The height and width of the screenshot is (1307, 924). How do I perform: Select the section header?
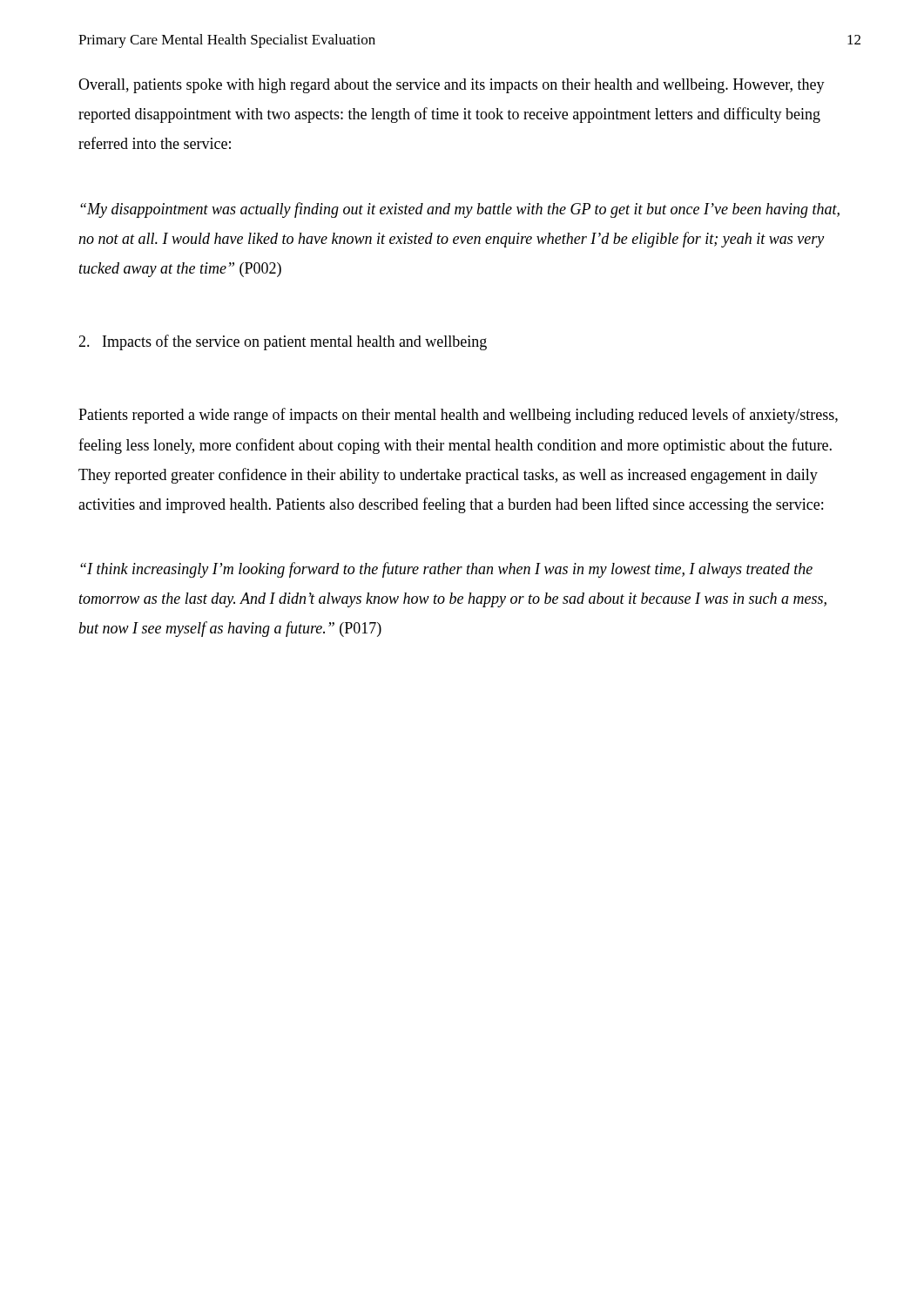pyautogui.click(x=283, y=342)
